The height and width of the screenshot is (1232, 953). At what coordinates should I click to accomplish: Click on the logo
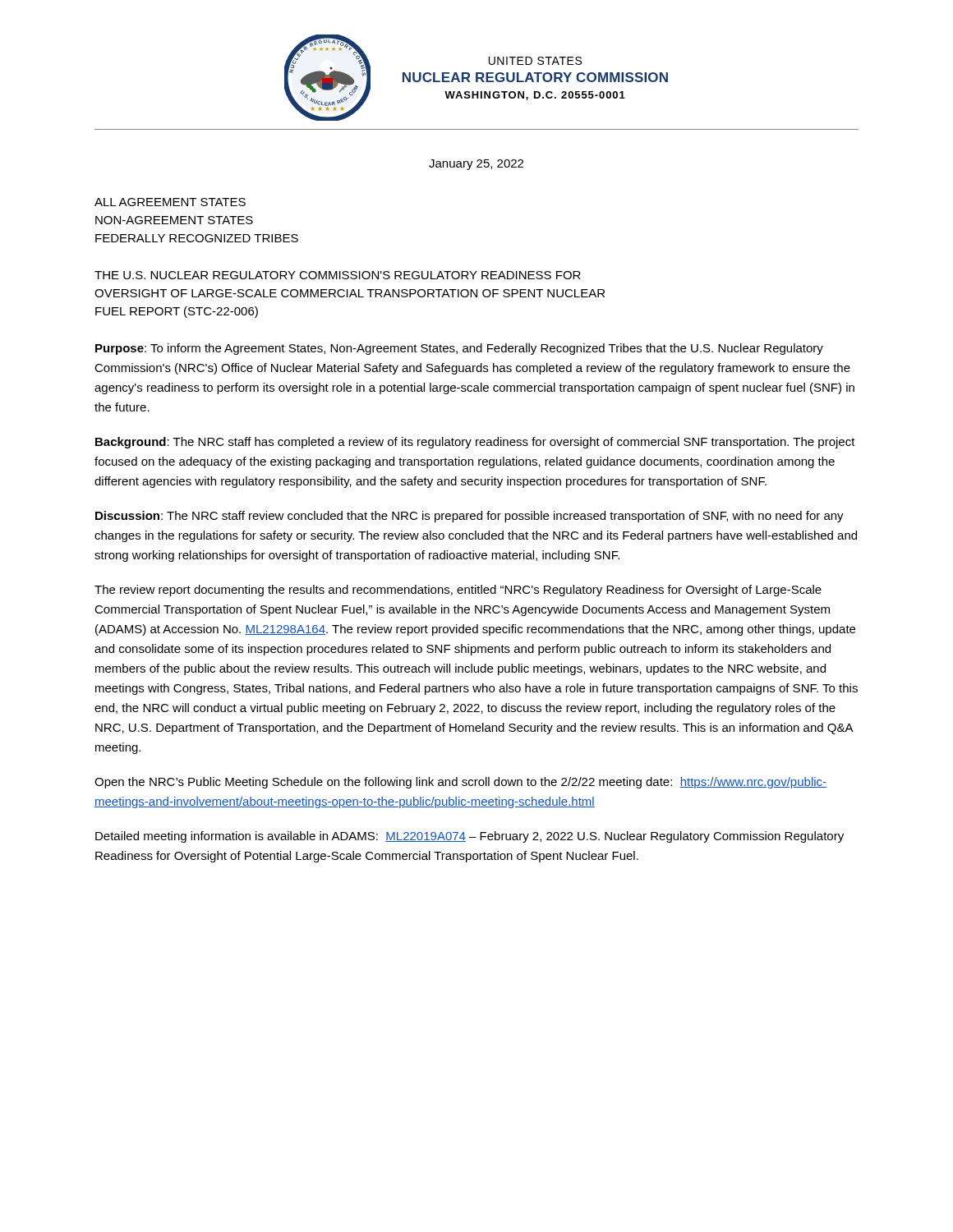[x=327, y=78]
